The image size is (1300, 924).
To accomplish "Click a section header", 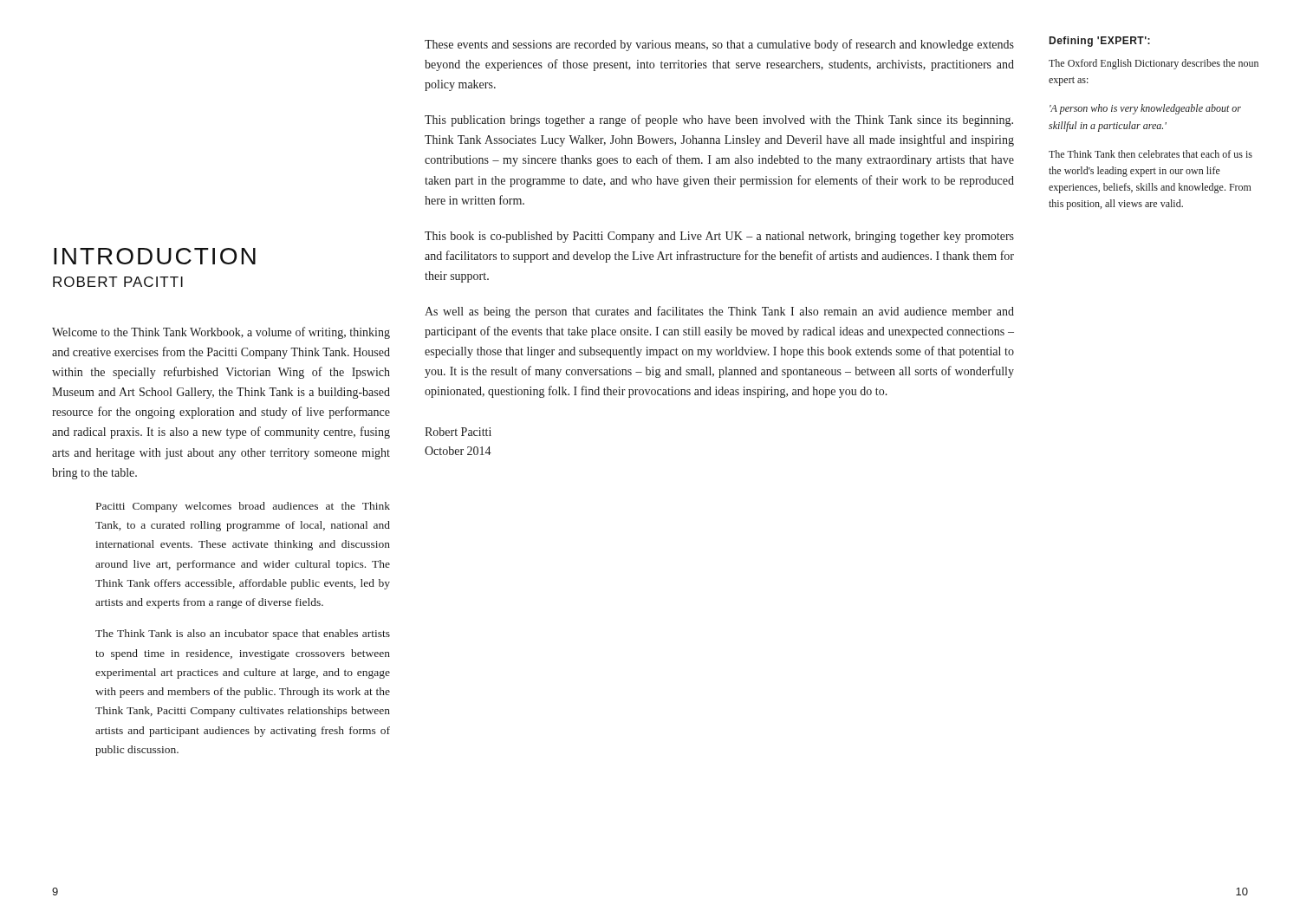I will pos(1157,41).
